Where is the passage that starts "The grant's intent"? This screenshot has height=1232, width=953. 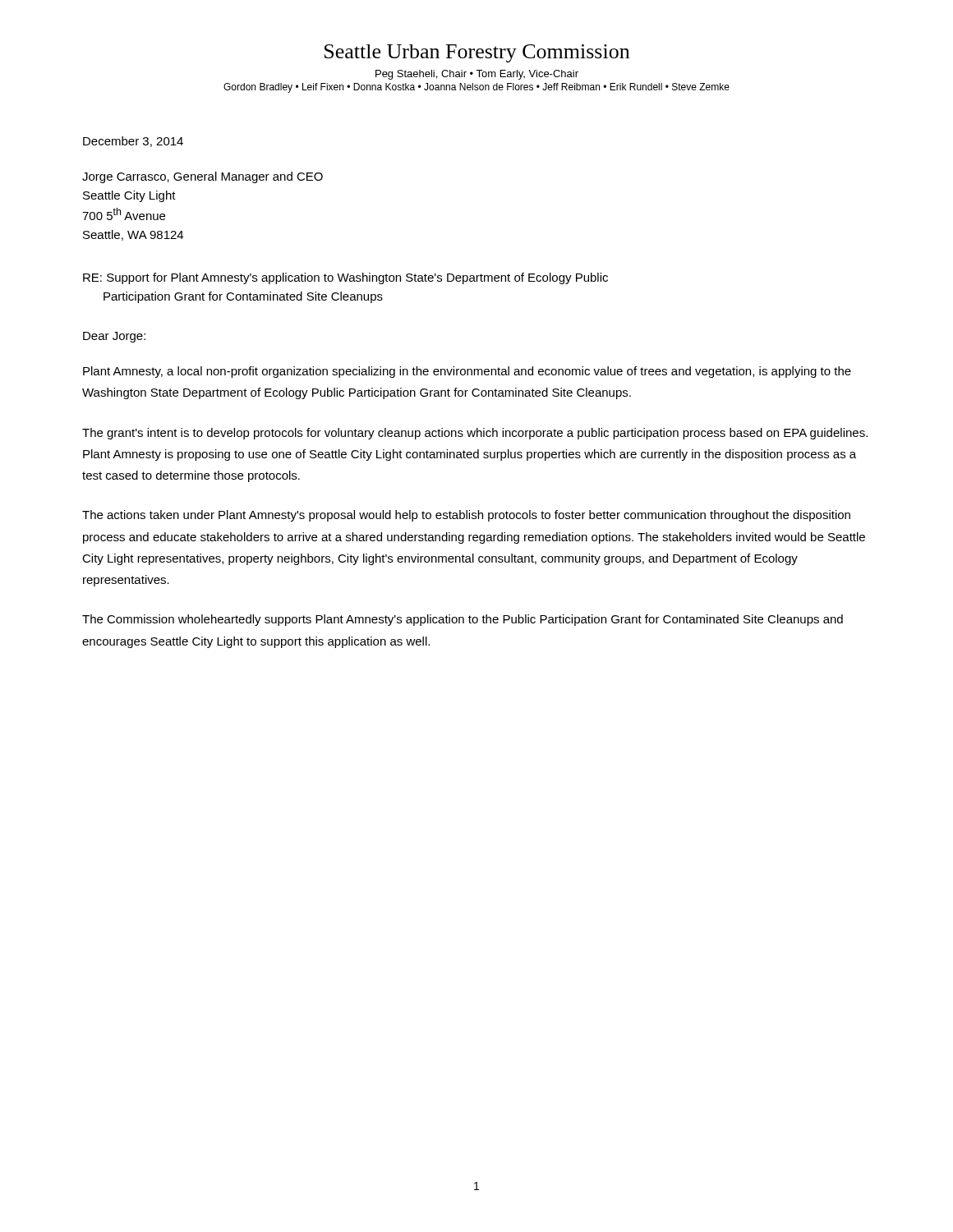(x=475, y=454)
